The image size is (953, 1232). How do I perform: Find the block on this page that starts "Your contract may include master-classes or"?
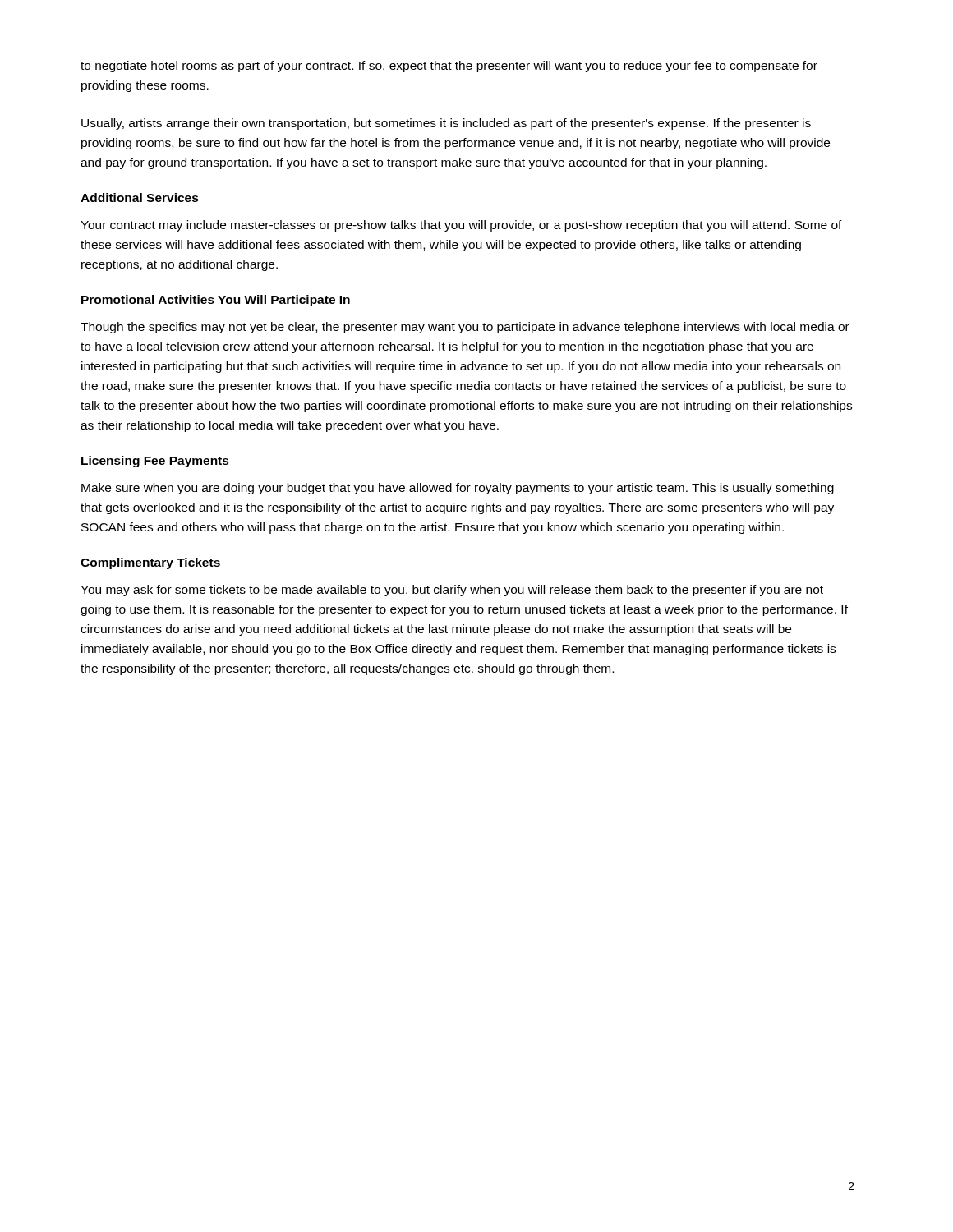[461, 244]
